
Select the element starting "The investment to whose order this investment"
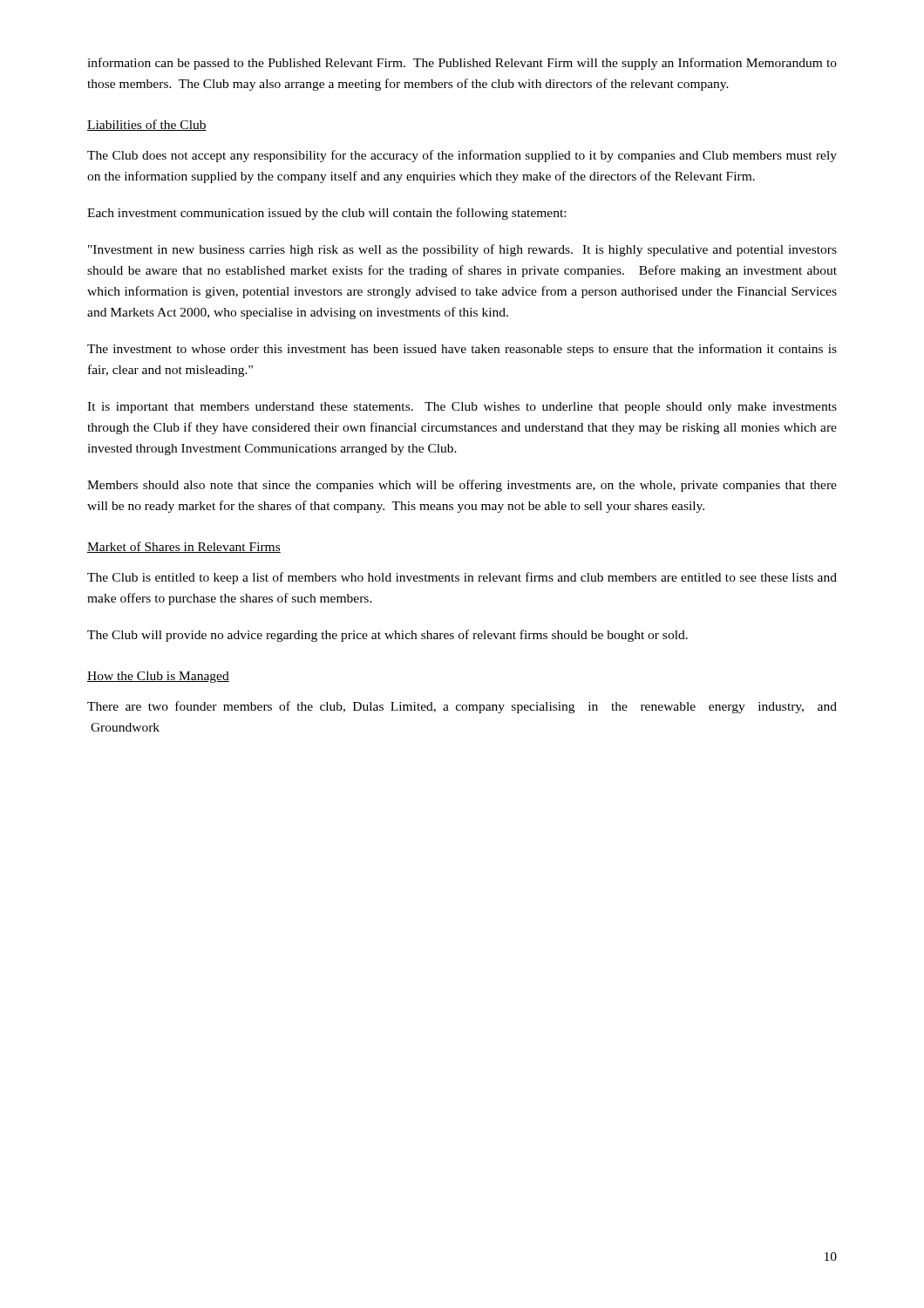(462, 359)
